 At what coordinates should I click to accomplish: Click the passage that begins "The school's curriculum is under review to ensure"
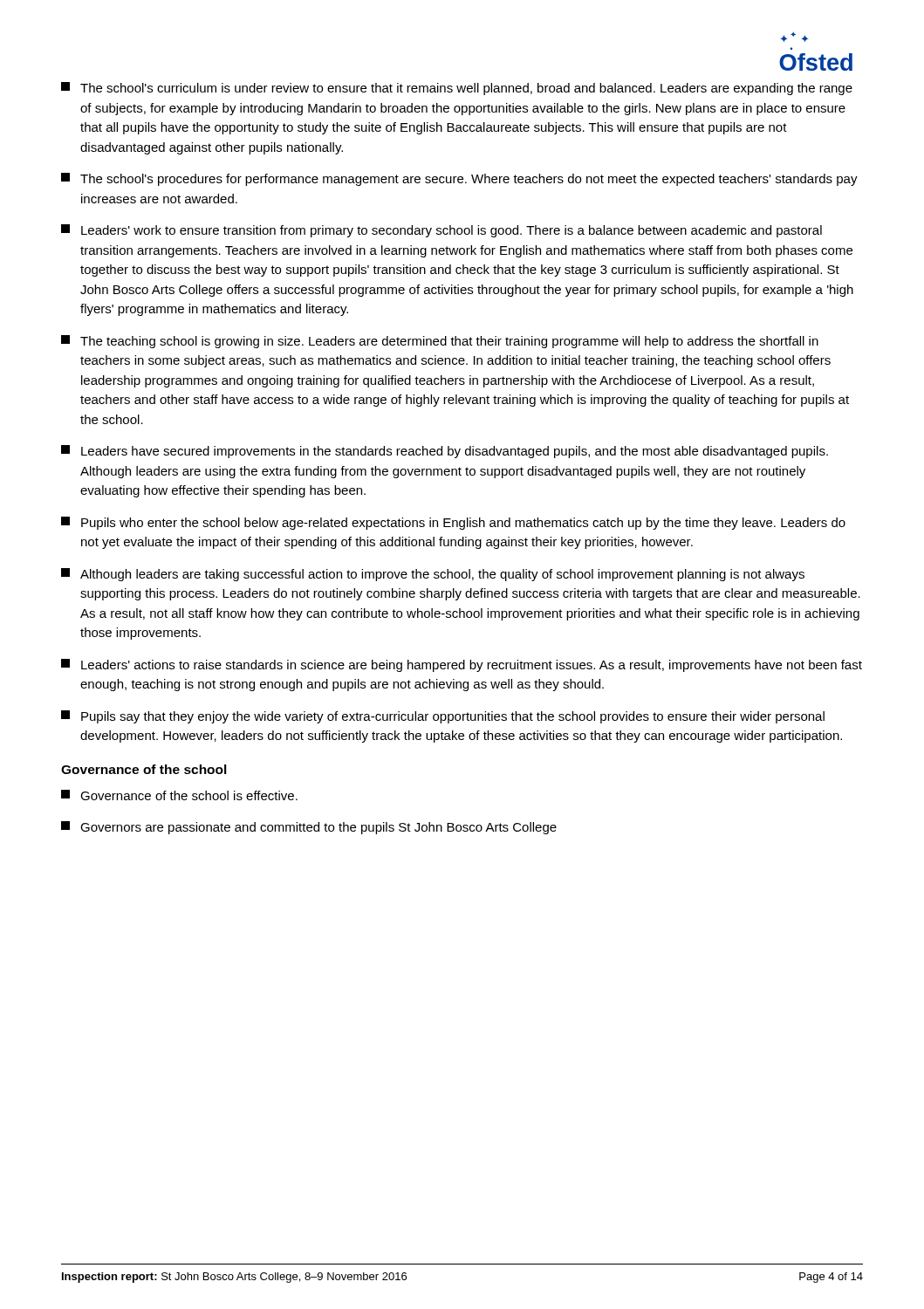462,118
